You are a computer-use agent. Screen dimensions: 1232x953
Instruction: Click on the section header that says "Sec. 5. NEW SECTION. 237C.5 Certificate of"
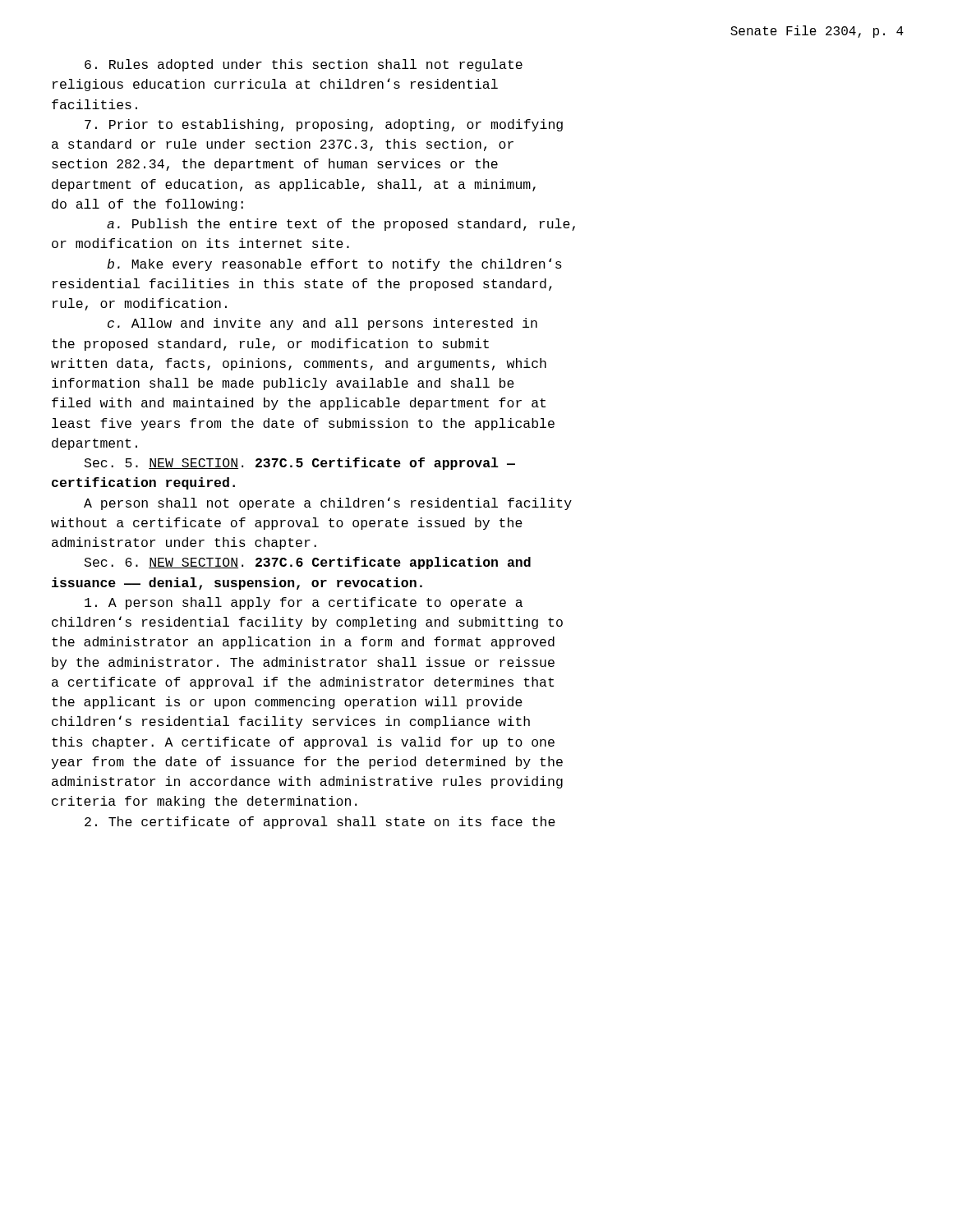(x=476, y=474)
